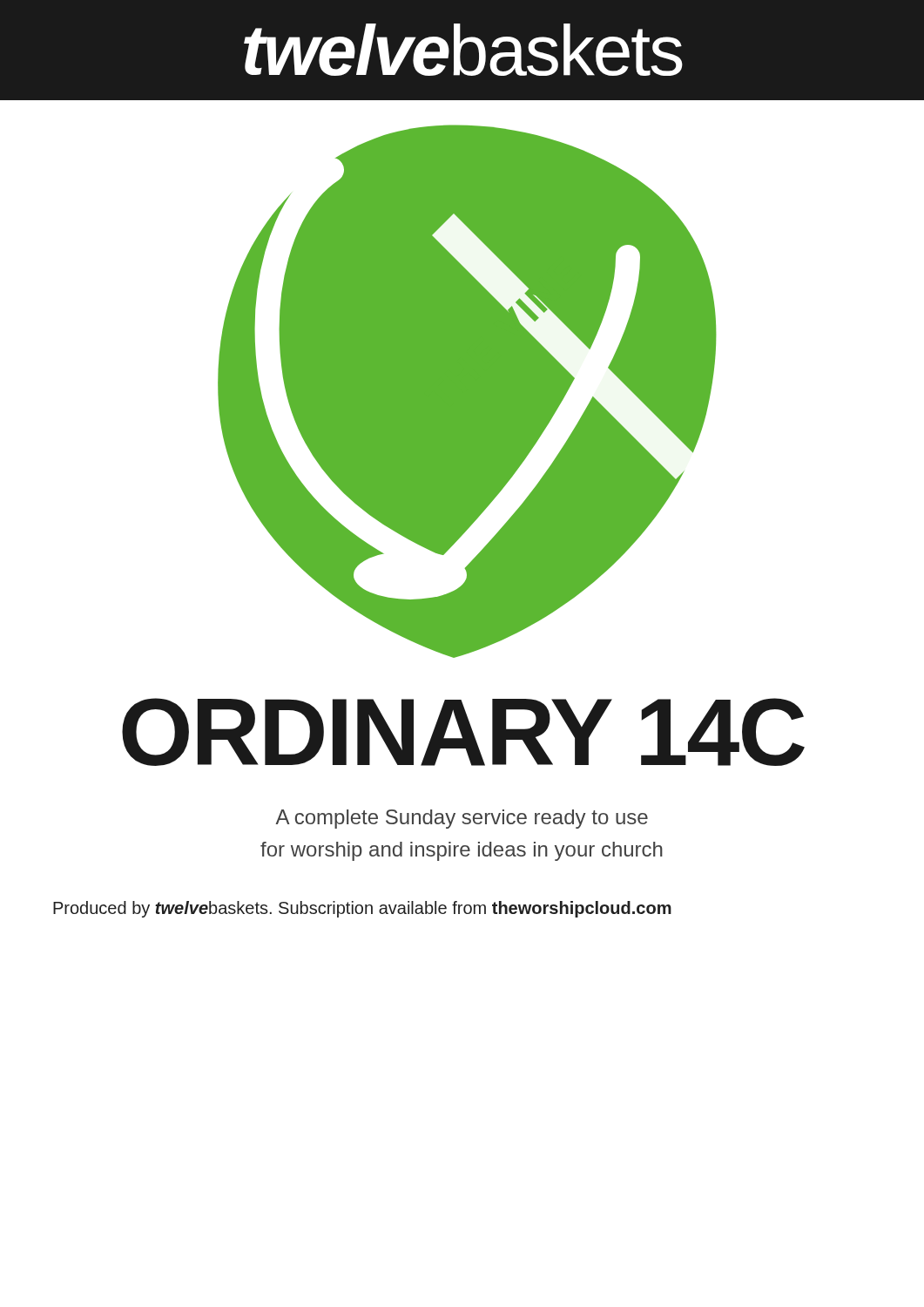The image size is (924, 1307).
Task: Locate a logo
Action: (x=462, y=388)
